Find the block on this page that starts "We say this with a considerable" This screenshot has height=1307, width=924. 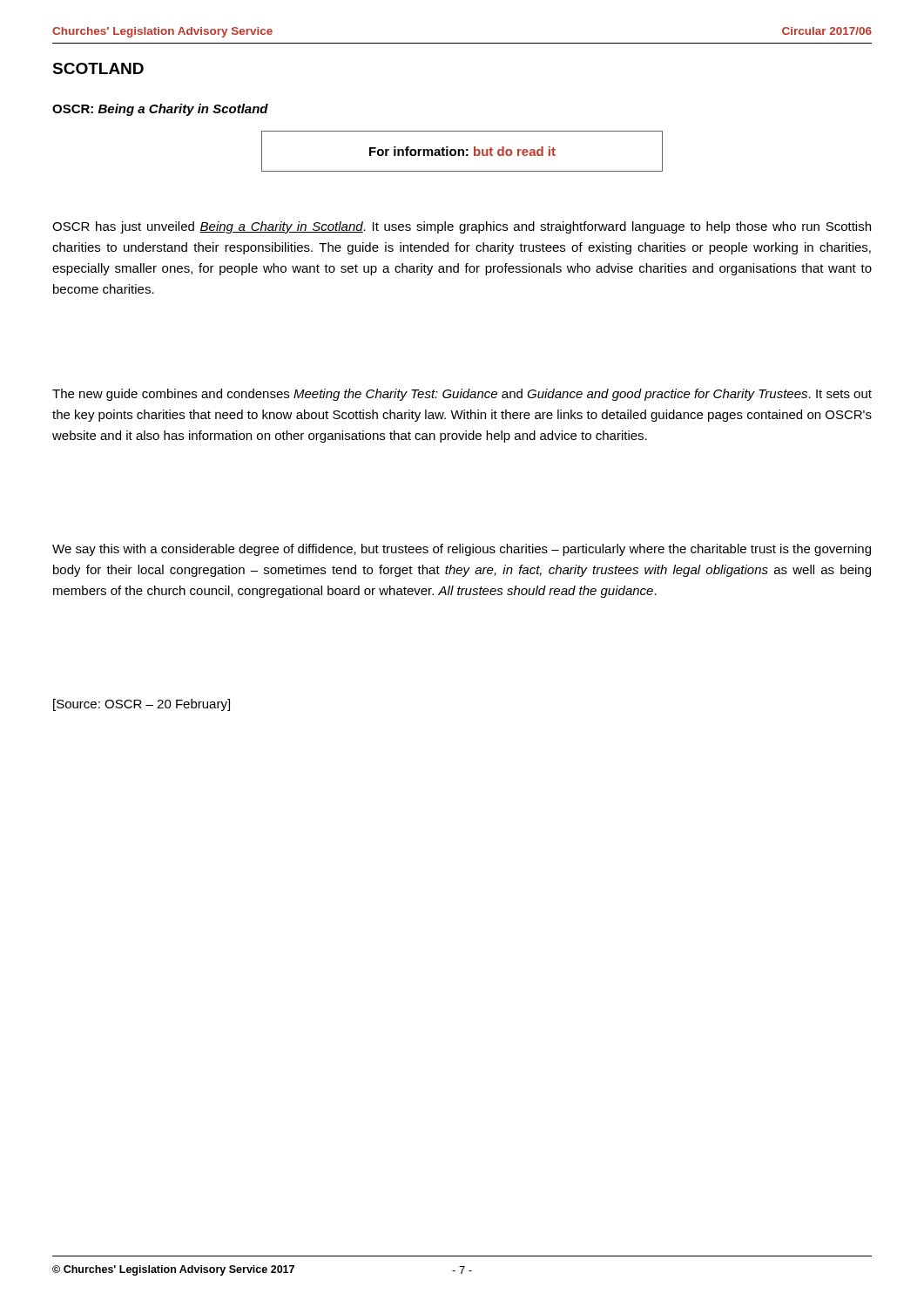462,569
